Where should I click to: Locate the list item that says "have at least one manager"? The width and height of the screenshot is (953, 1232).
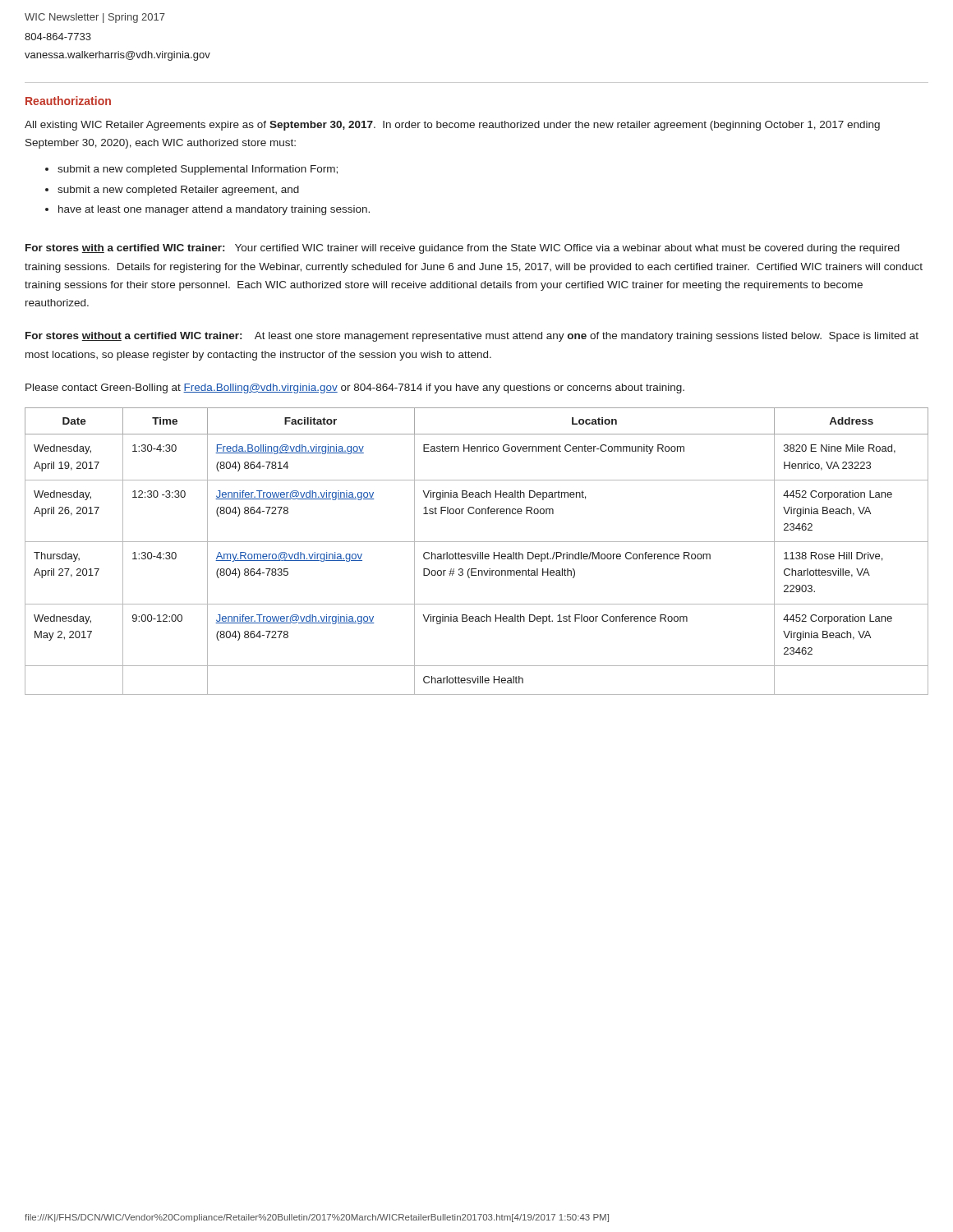214,209
